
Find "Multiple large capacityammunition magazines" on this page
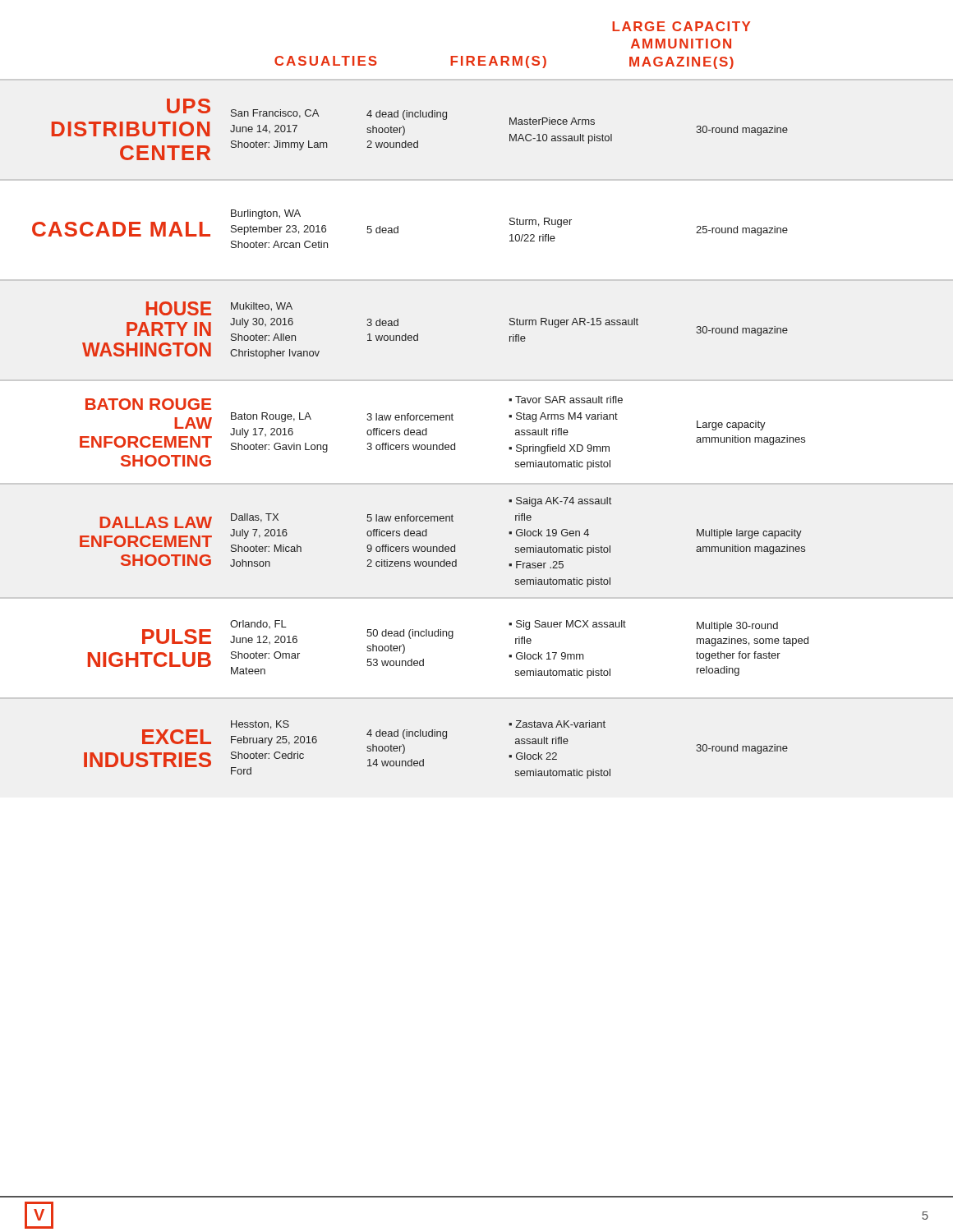tap(751, 540)
